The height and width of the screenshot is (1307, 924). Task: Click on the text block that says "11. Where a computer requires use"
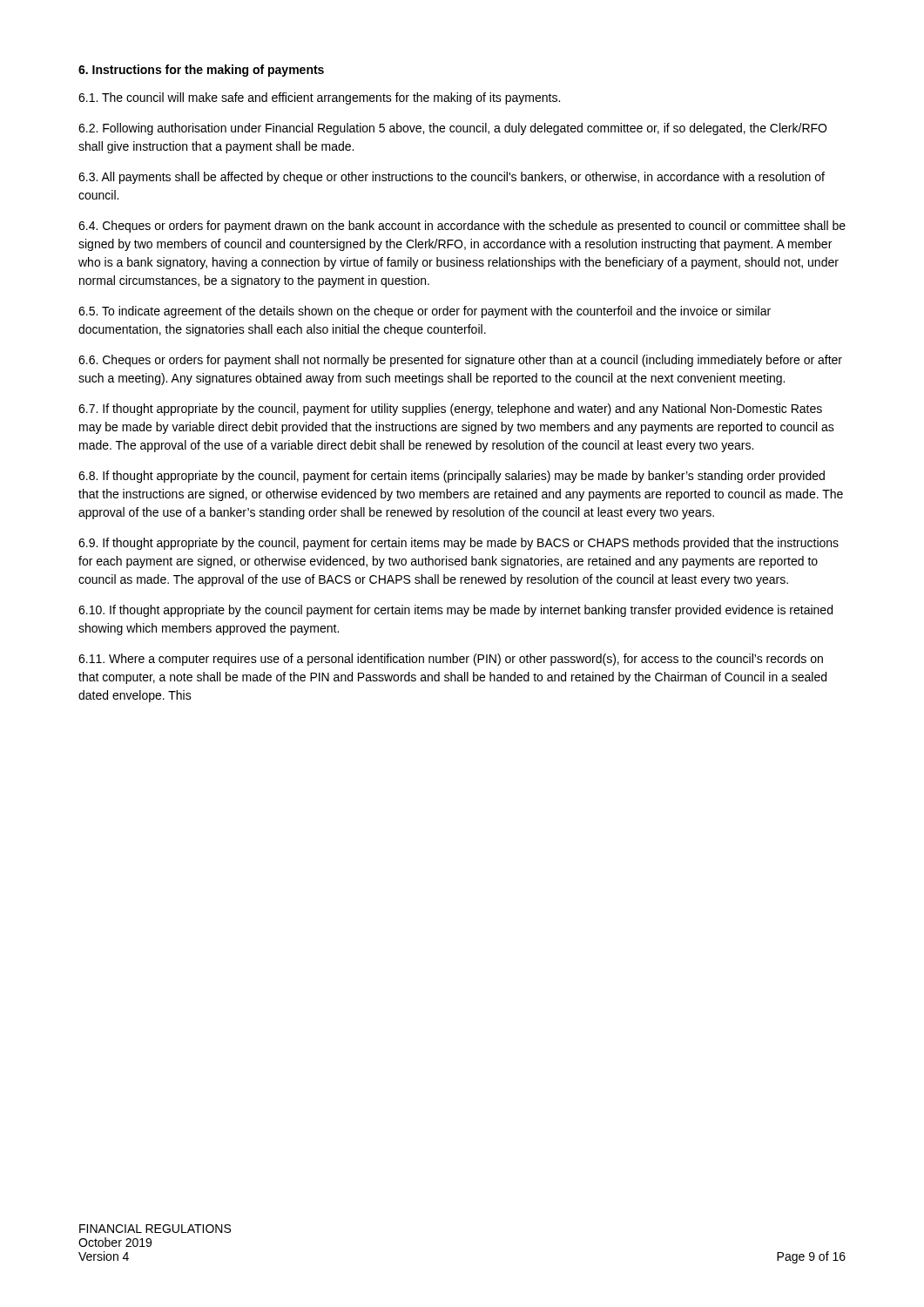(453, 677)
